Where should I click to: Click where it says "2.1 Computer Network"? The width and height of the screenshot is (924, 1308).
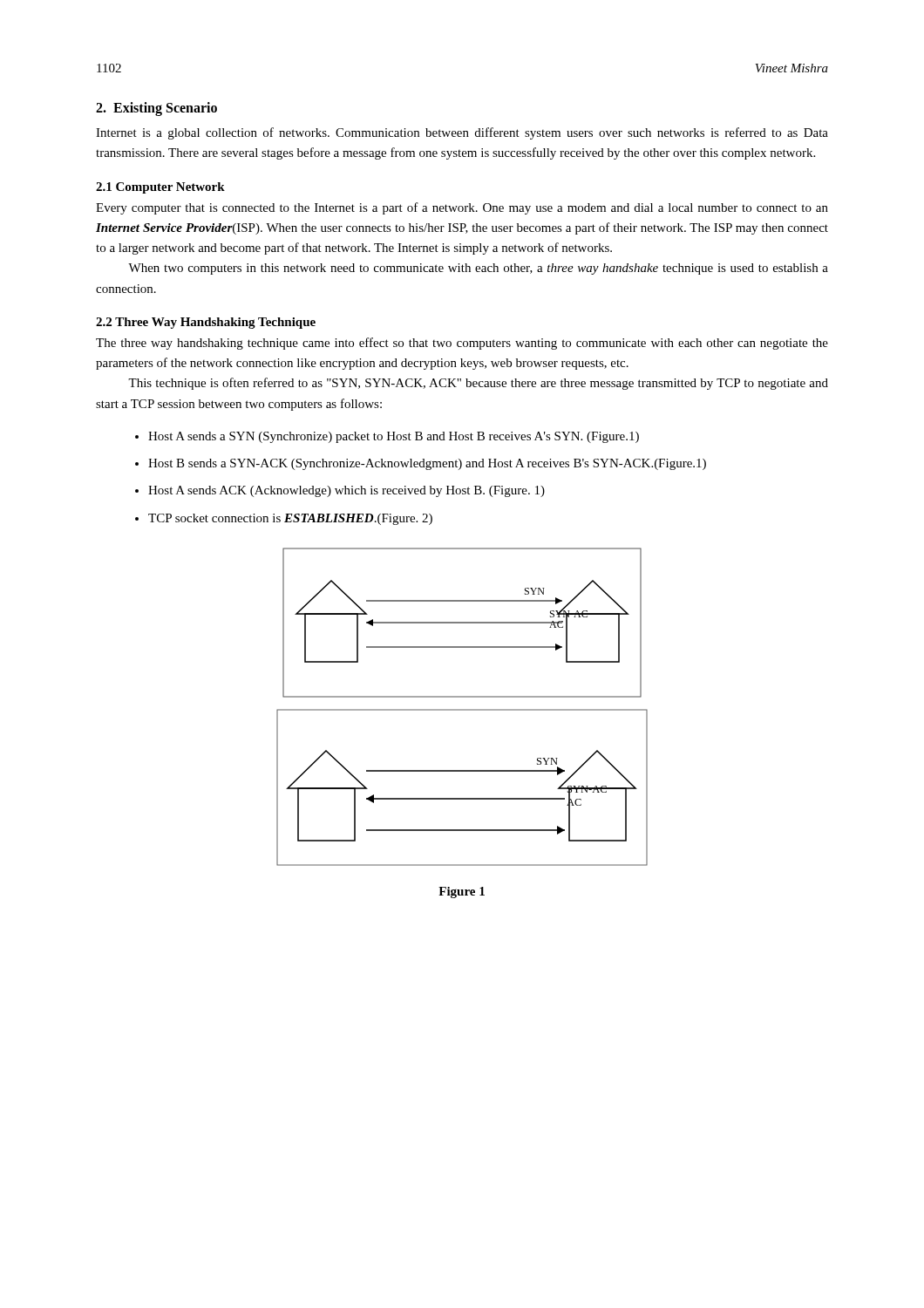[x=160, y=188]
